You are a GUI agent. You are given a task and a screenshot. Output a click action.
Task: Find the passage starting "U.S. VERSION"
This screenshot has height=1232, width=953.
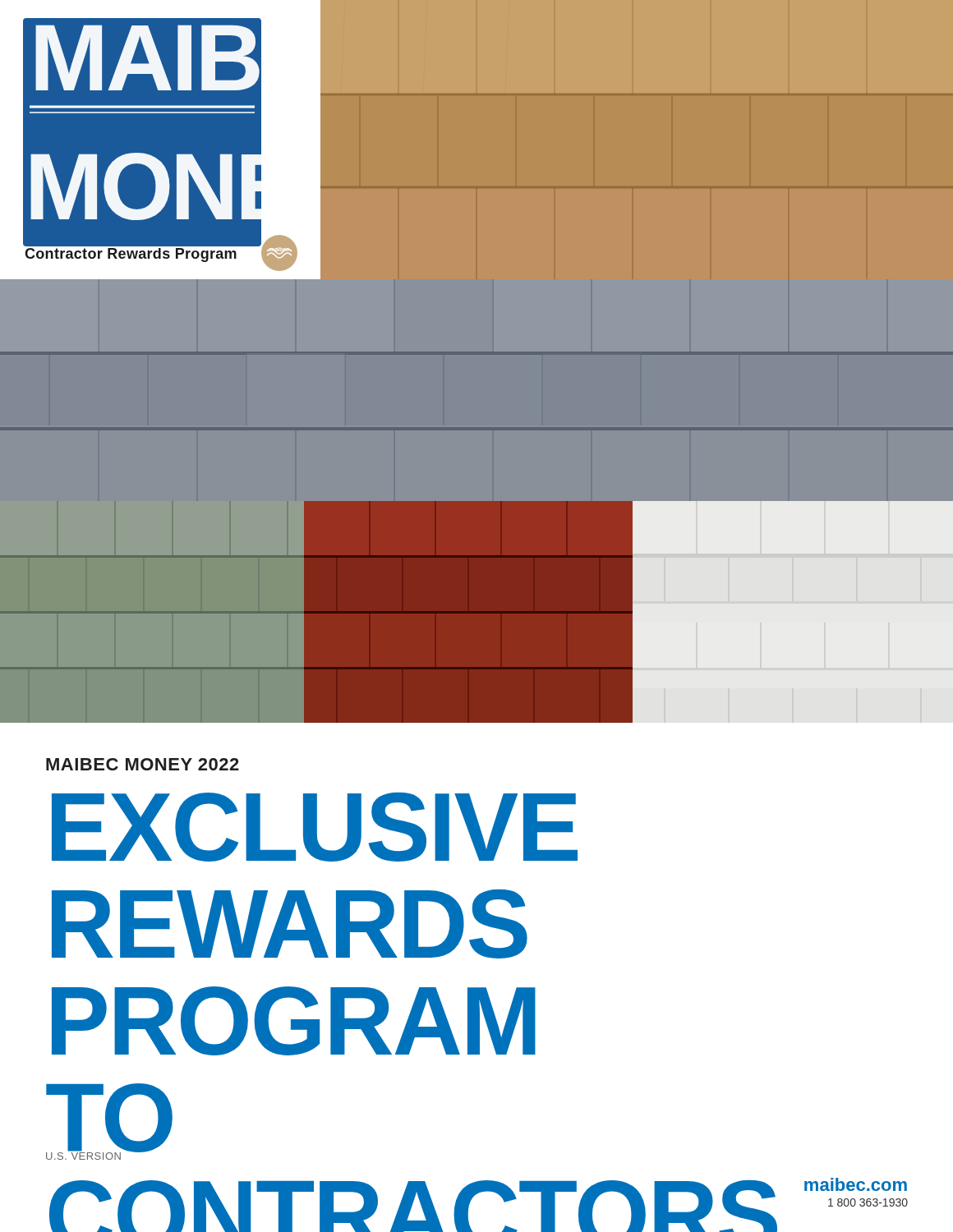tap(84, 1156)
